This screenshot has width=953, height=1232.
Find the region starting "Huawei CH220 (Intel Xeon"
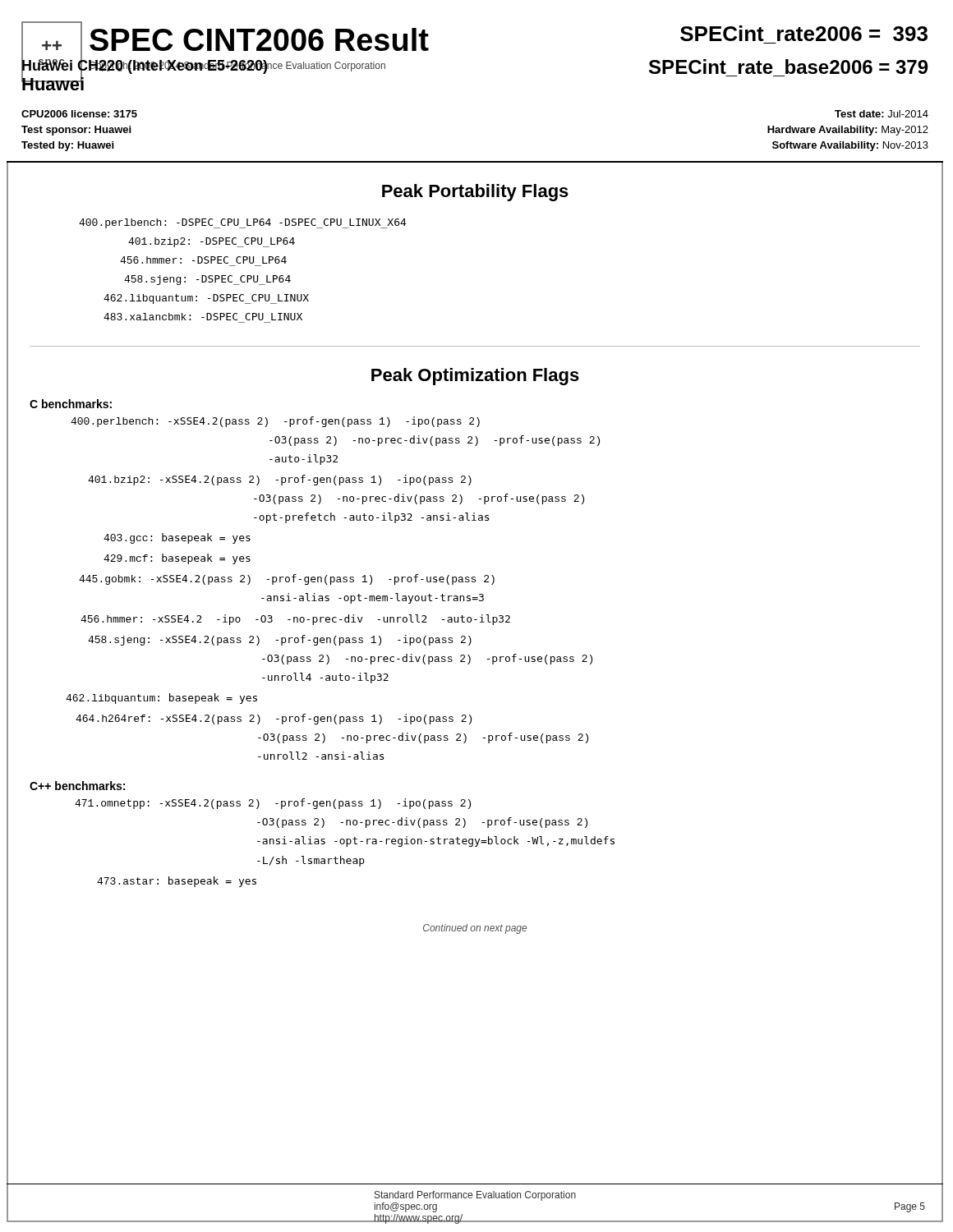pyautogui.click(x=145, y=66)
